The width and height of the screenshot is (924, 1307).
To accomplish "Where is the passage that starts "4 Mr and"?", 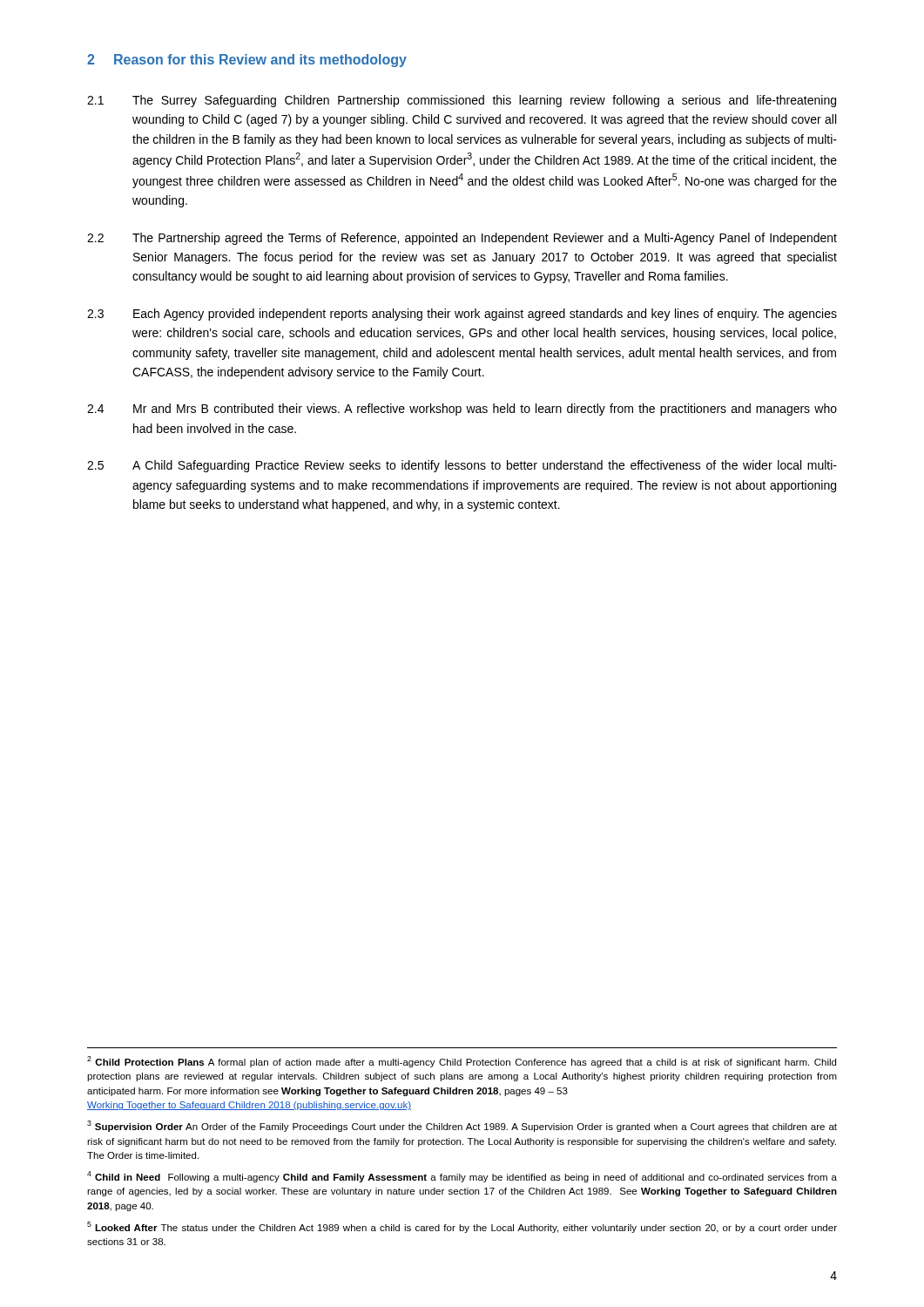I will (x=462, y=419).
